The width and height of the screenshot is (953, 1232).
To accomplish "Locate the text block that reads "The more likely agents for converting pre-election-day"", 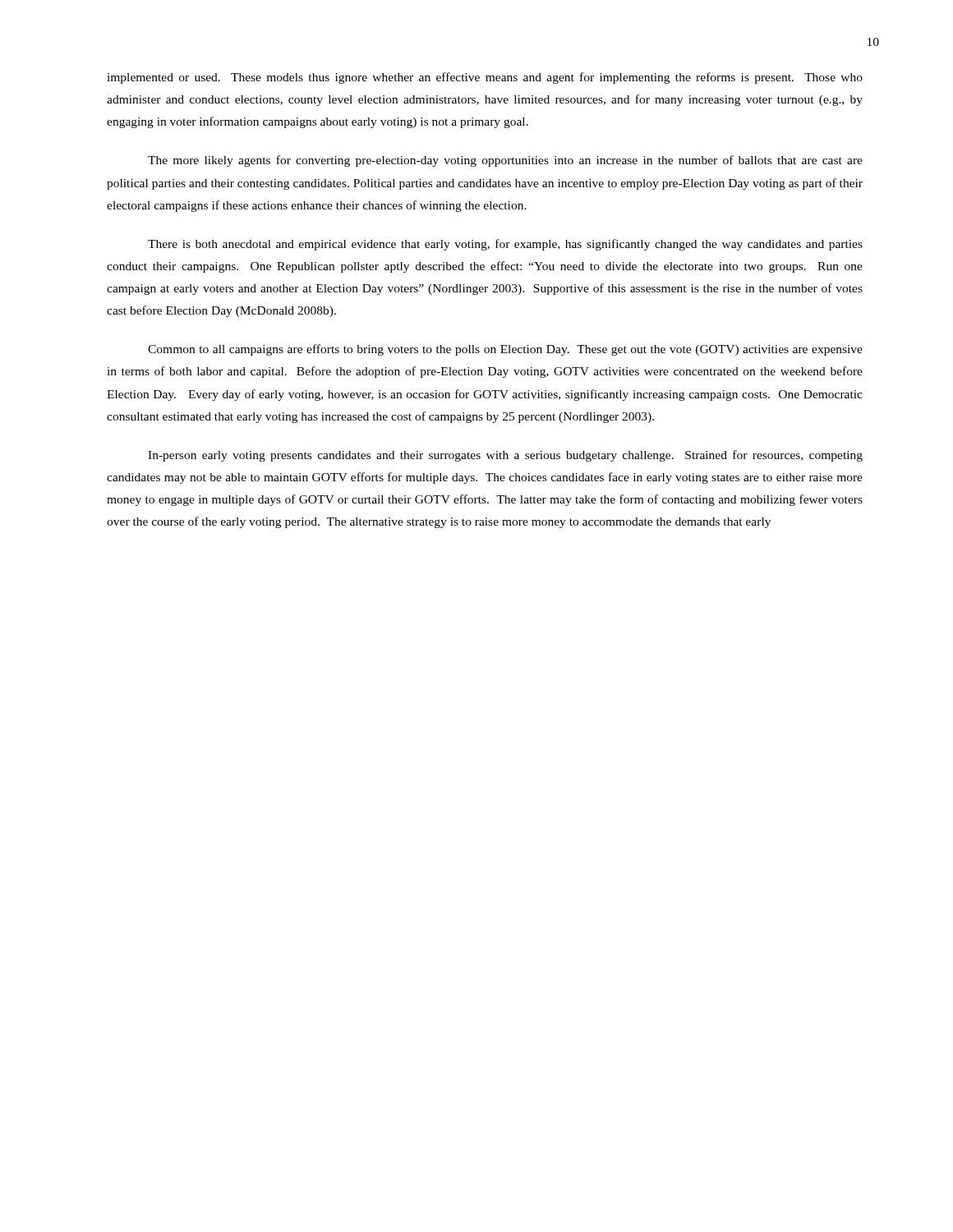I will pos(485,182).
